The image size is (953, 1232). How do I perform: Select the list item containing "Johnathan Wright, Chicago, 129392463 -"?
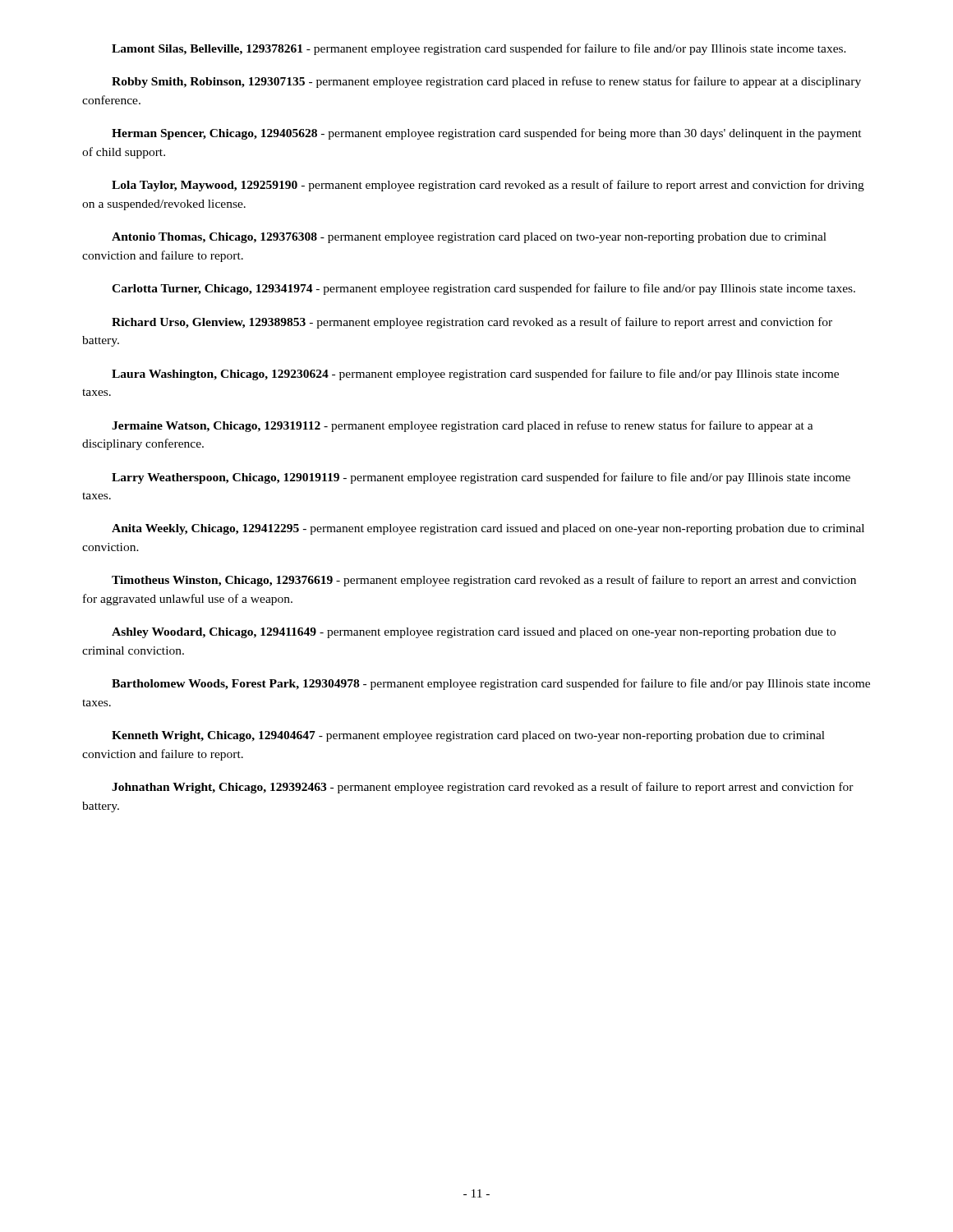coord(476,796)
